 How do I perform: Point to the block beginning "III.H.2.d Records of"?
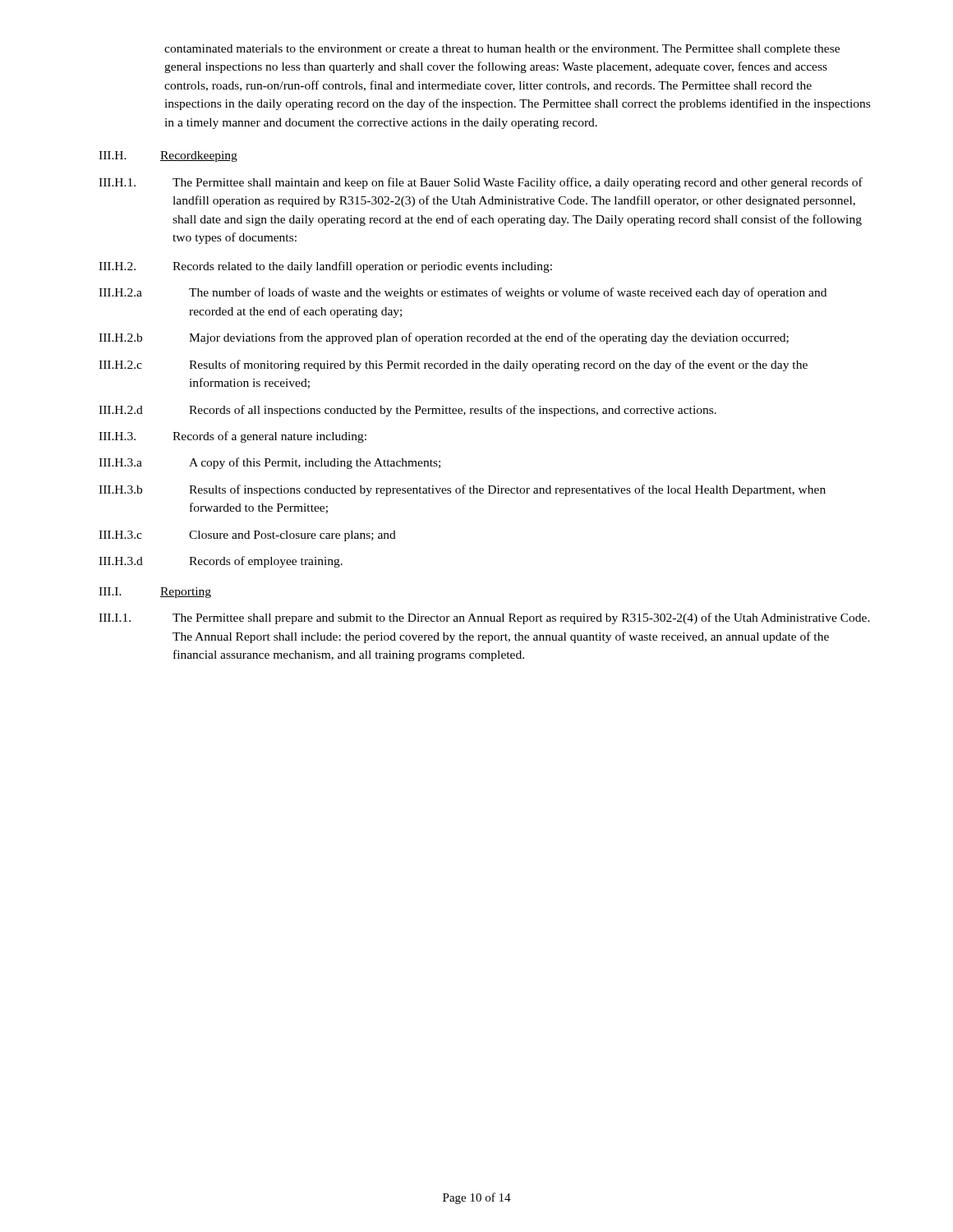click(x=408, y=410)
